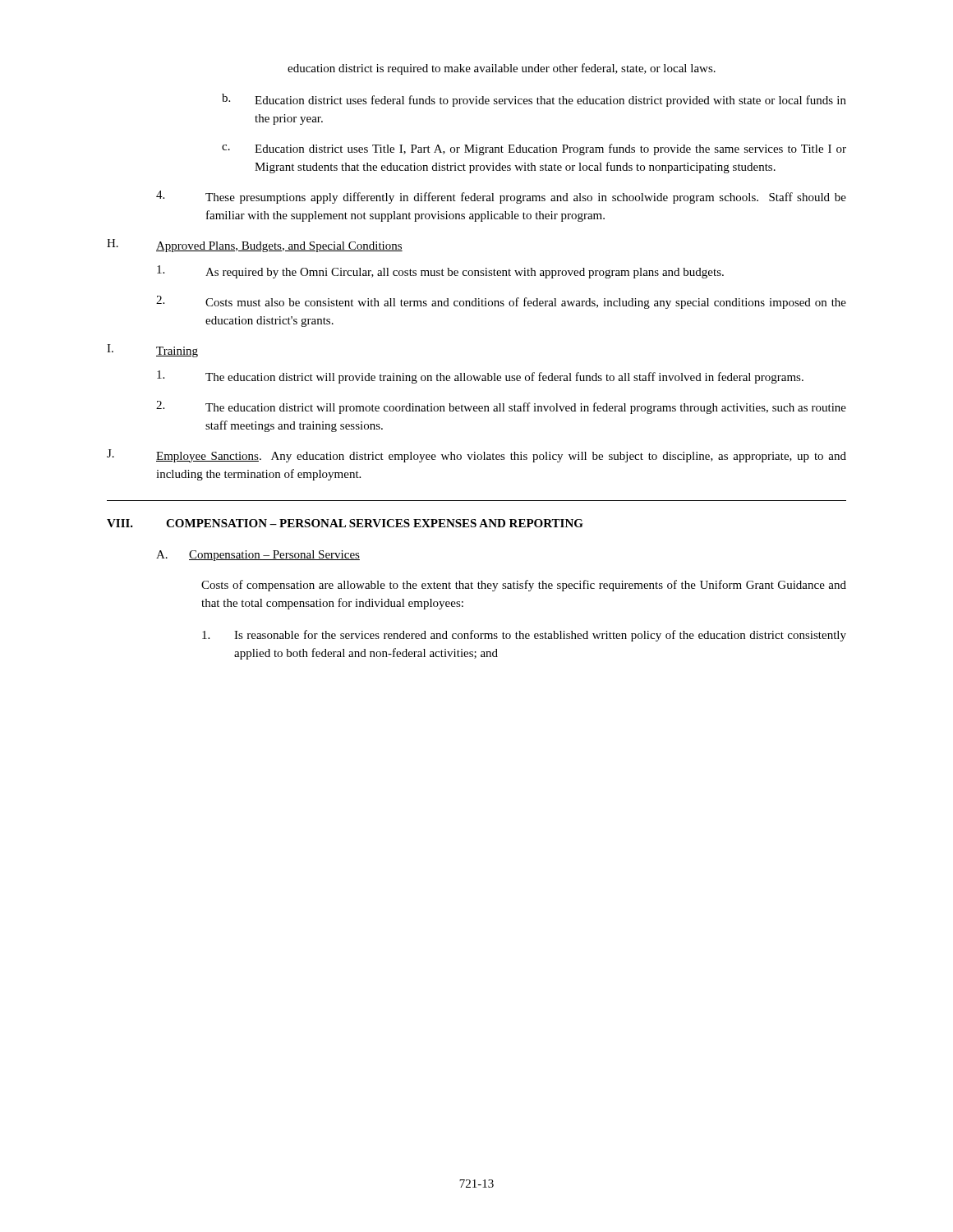The width and height of the screenshot is (953, 1232).
Task: Where is the passage that starts "2. The education district will promote coordination between"?
Action: (501, 416)
